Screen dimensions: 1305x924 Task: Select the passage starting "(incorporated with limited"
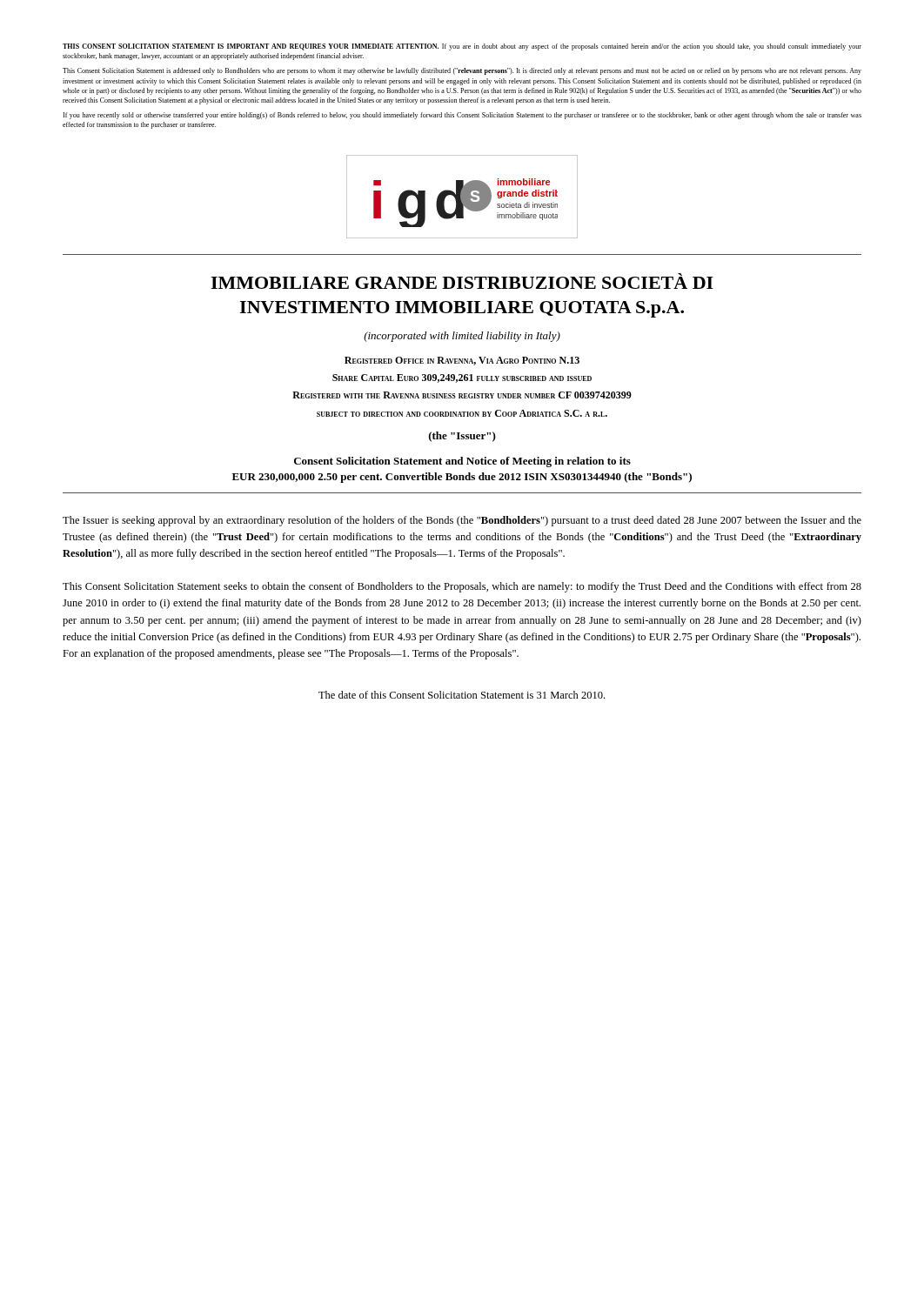point(462,335)
